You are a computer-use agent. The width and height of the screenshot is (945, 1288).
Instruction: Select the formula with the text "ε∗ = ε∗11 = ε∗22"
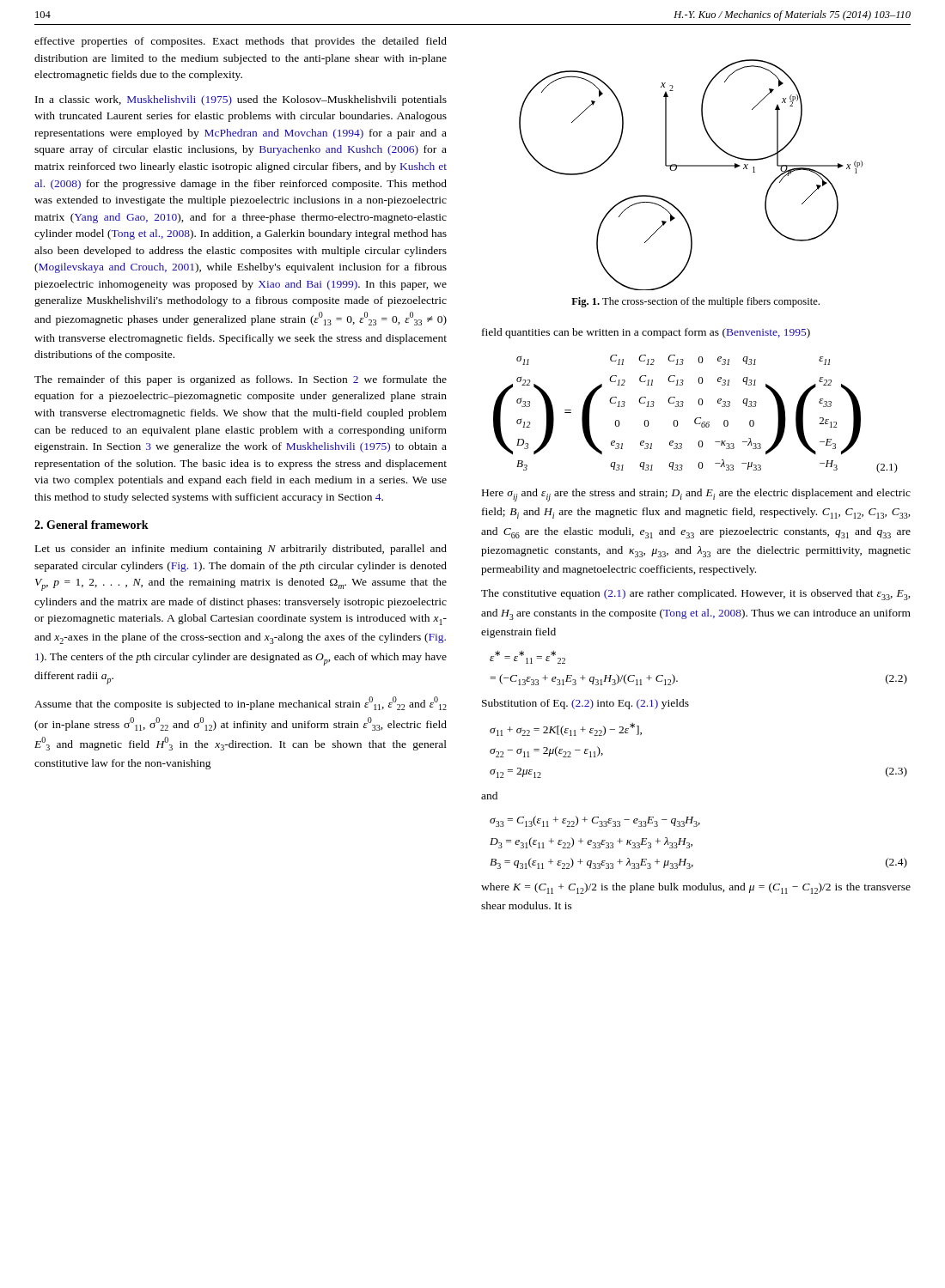(x=527, y=657)
